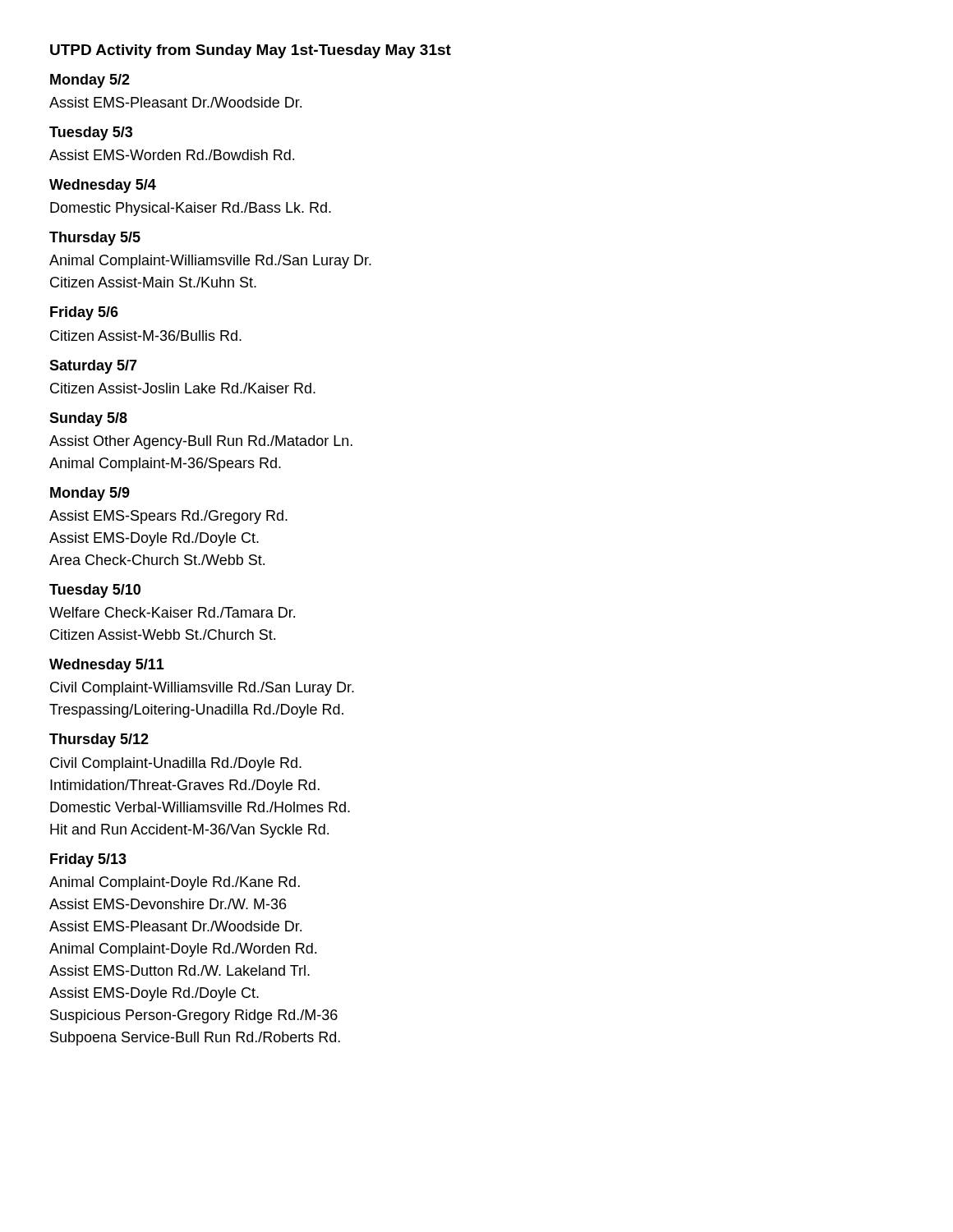
Task: Locate the list item containing "Citizen Assist-Joslin Lake"
Action: point(183,388)
